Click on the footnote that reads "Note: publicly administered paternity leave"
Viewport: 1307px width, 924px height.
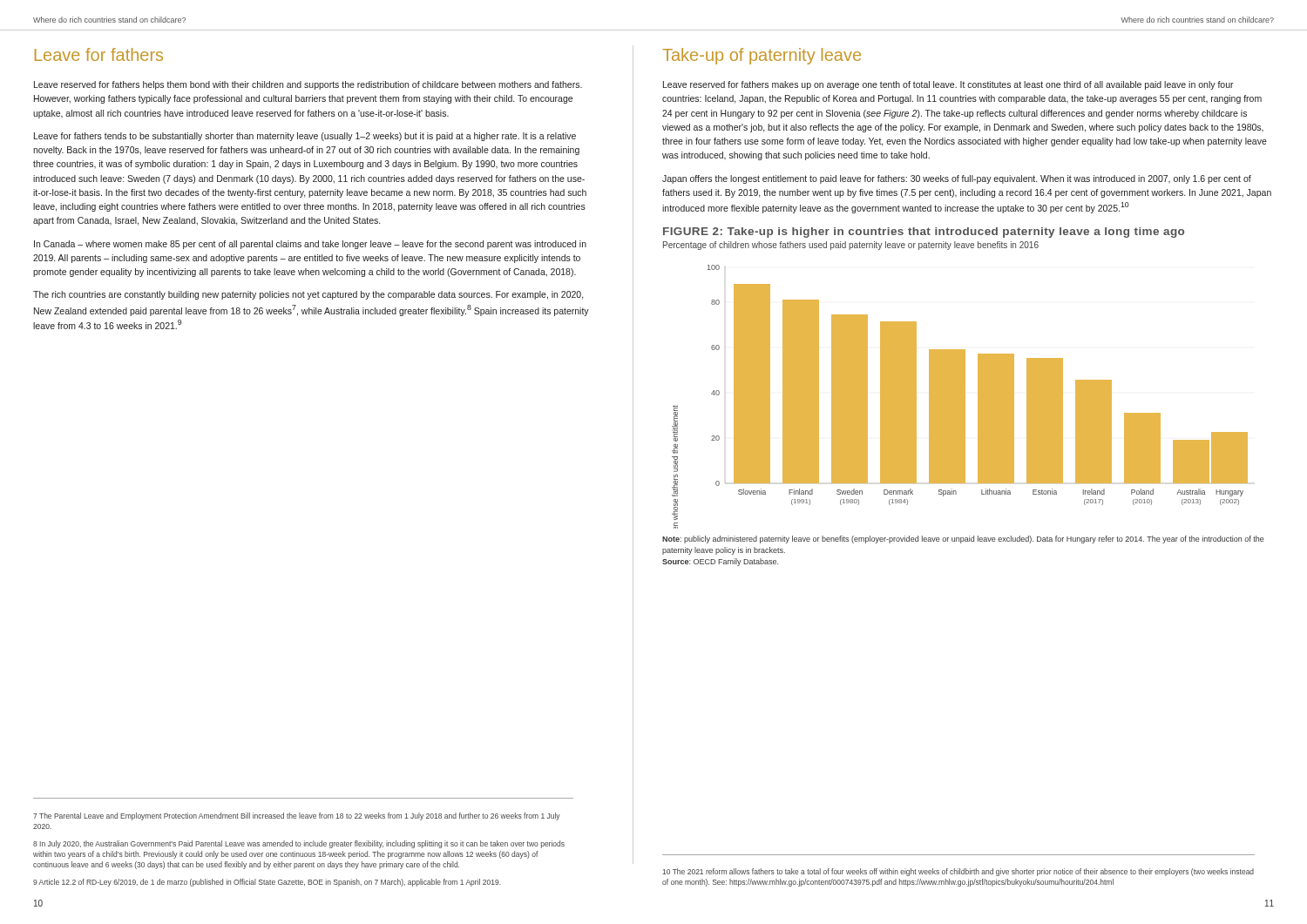point(967,551)
